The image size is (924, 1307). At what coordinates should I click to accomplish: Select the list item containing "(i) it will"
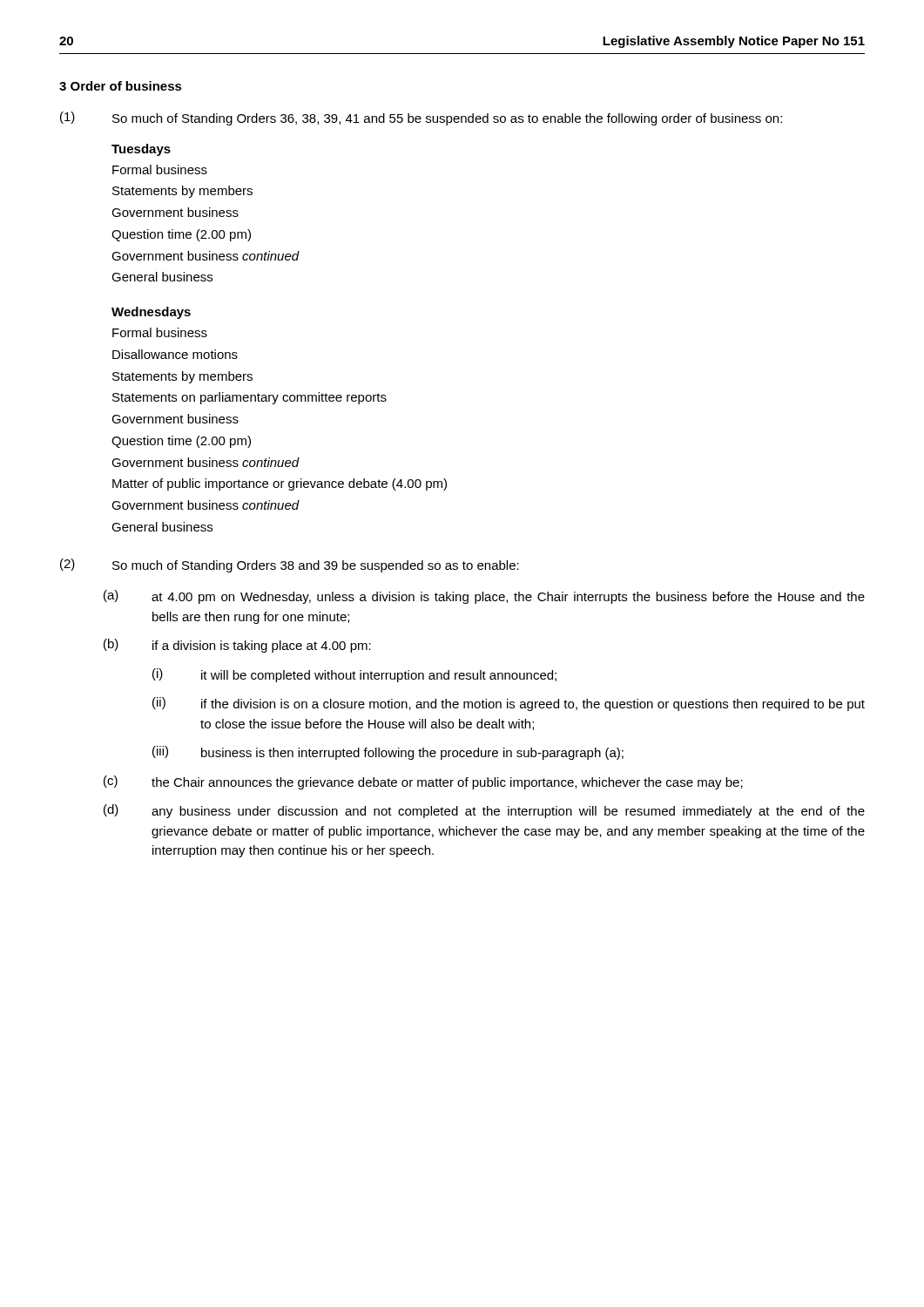click(508, 675)
